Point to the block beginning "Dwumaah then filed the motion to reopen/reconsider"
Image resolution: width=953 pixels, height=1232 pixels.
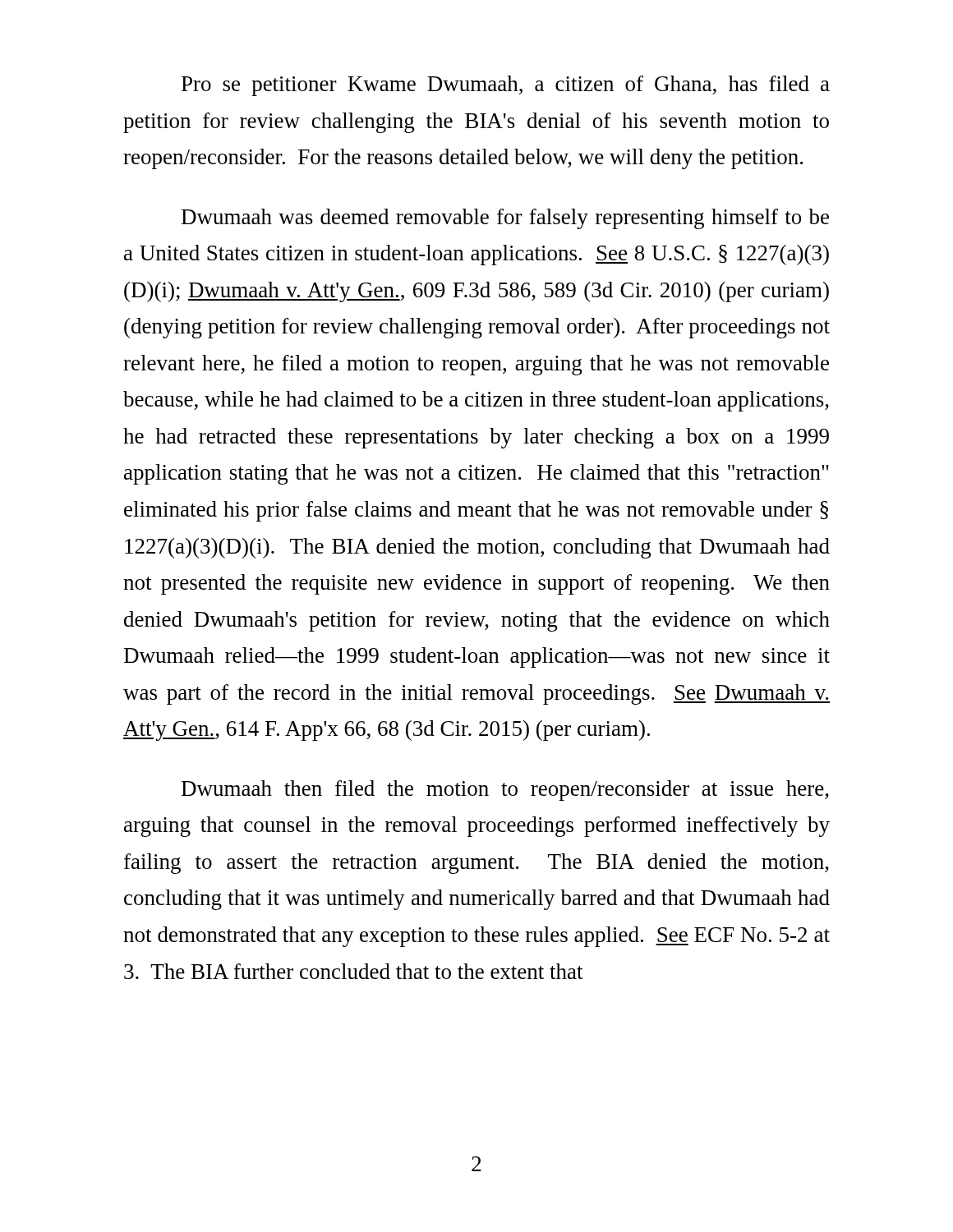pyautogui.click(x=476, y=880)
